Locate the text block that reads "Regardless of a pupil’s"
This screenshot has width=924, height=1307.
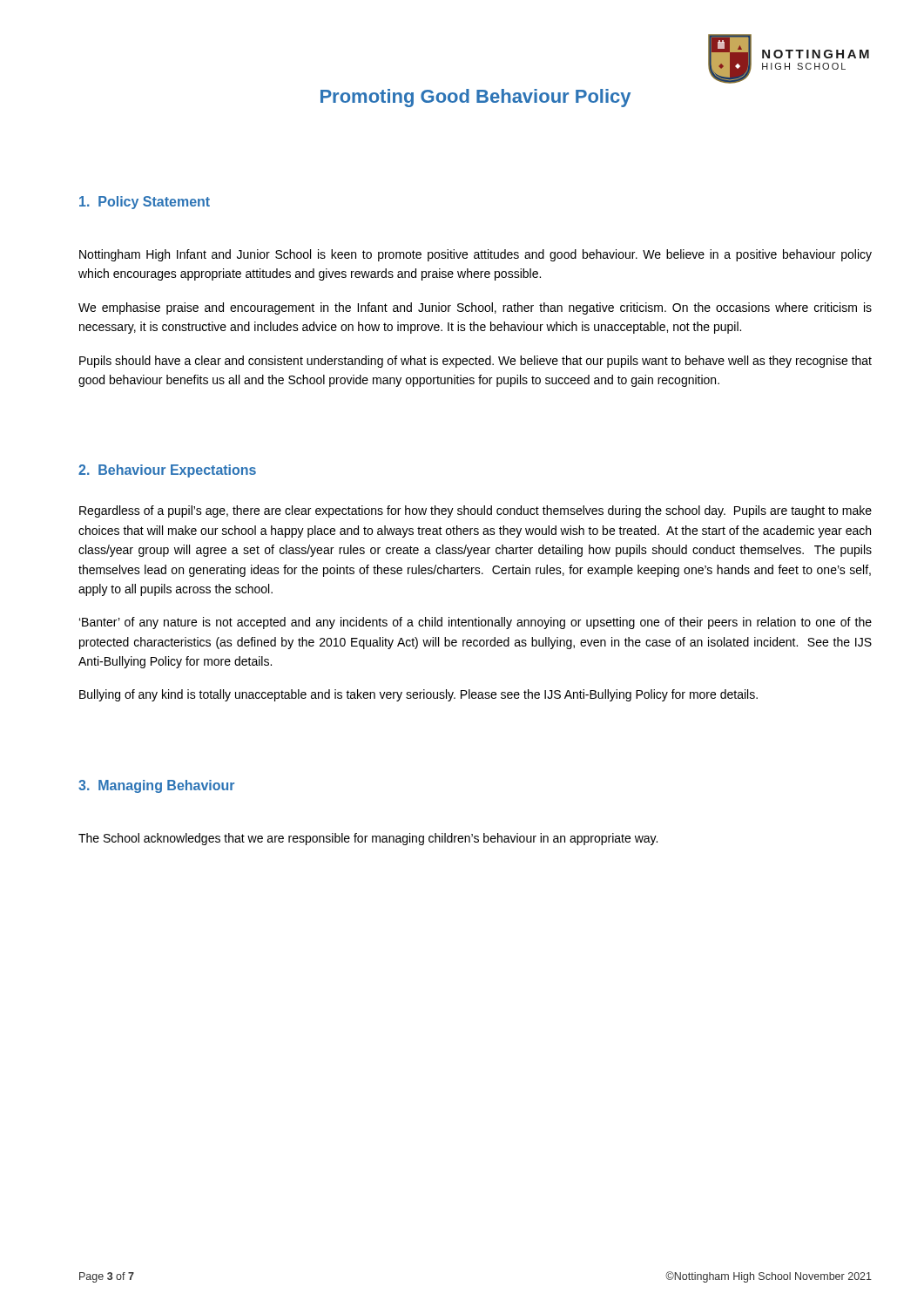coord(475,550)
